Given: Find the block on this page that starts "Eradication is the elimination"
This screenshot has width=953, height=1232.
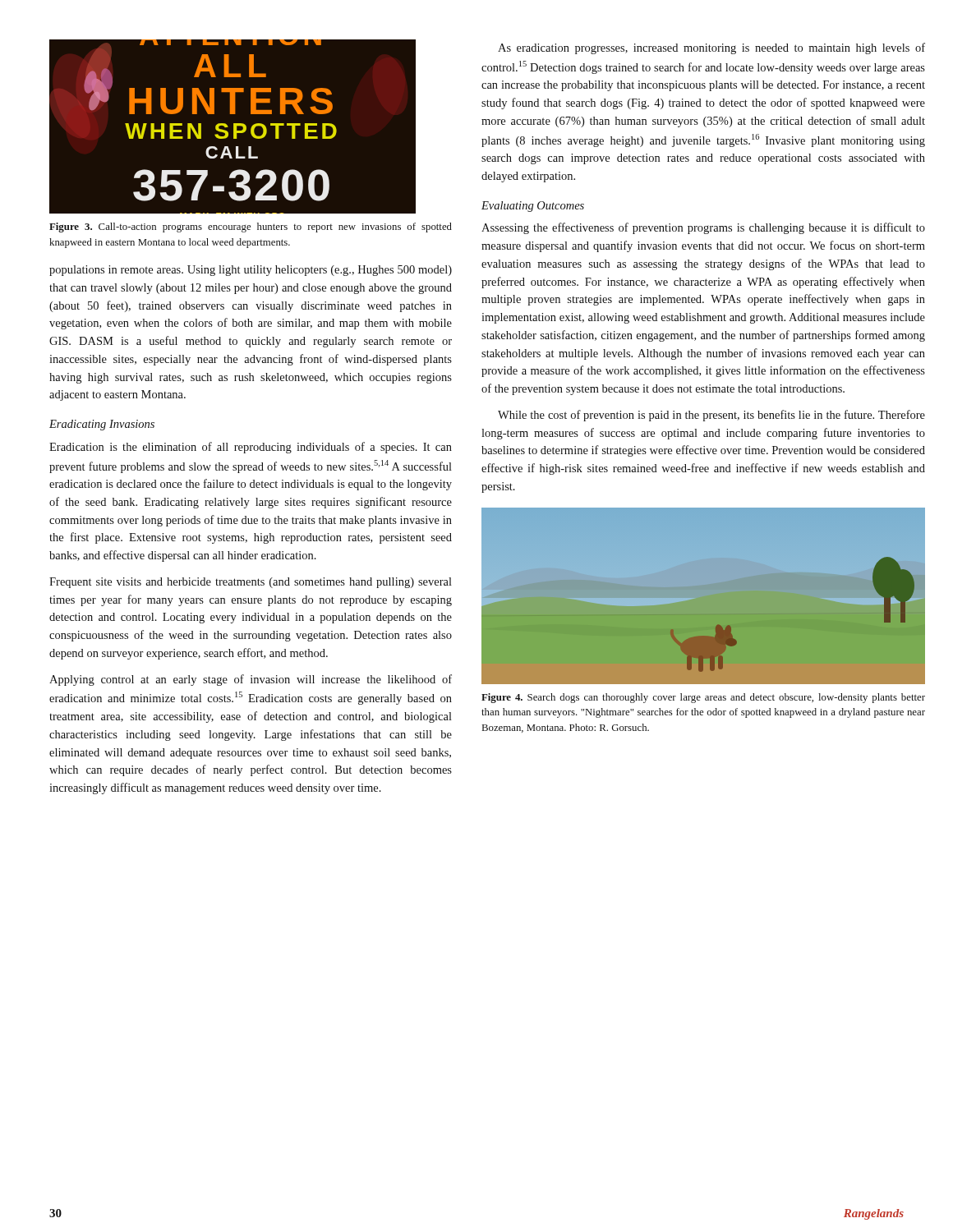Looking at the screenshot, I should click(x=251, y=502).
